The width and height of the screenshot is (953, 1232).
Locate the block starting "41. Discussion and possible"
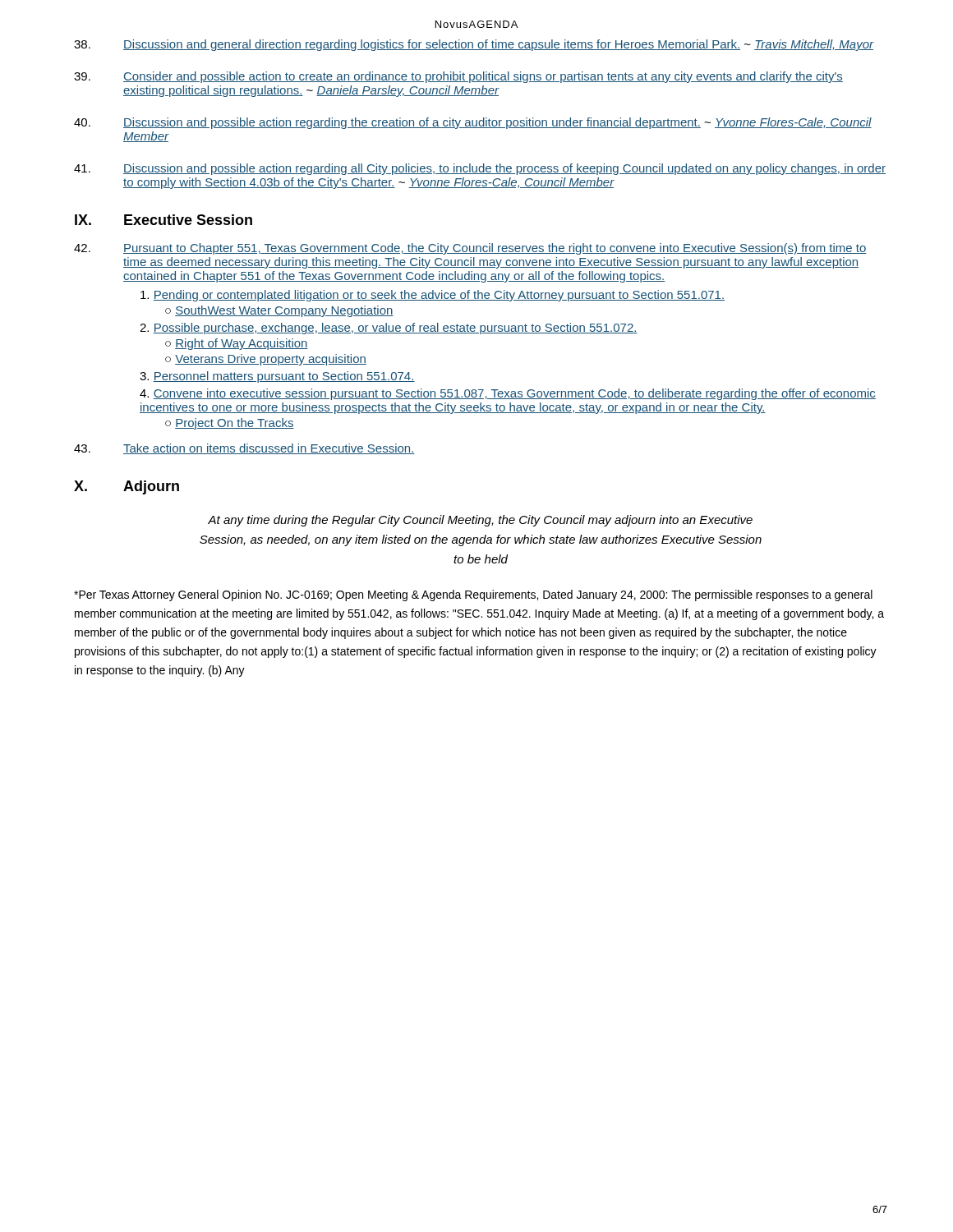click(x=481, y=175)
